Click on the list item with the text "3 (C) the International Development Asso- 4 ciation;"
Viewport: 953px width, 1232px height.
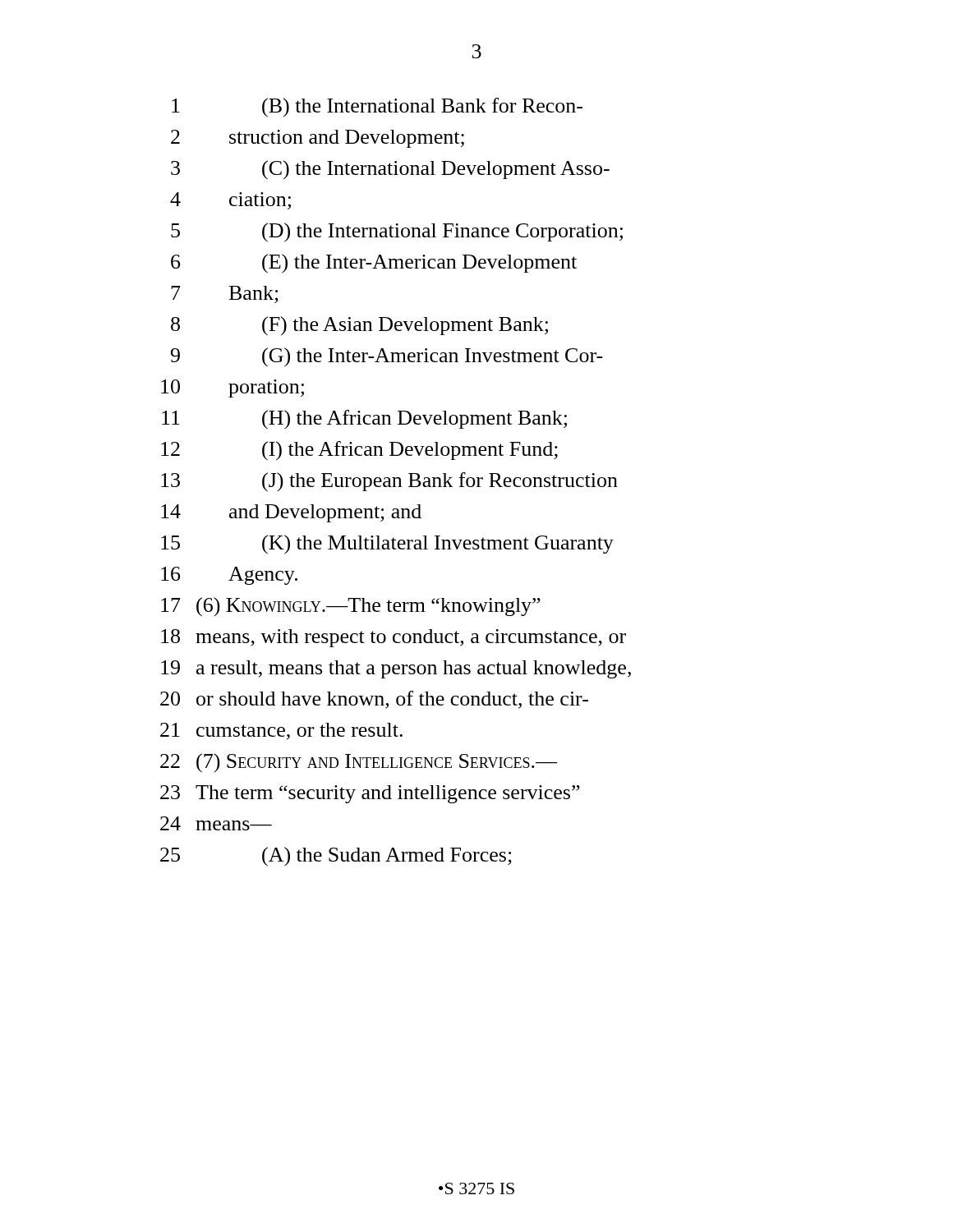pyautogui.click(x=452, y=184)
